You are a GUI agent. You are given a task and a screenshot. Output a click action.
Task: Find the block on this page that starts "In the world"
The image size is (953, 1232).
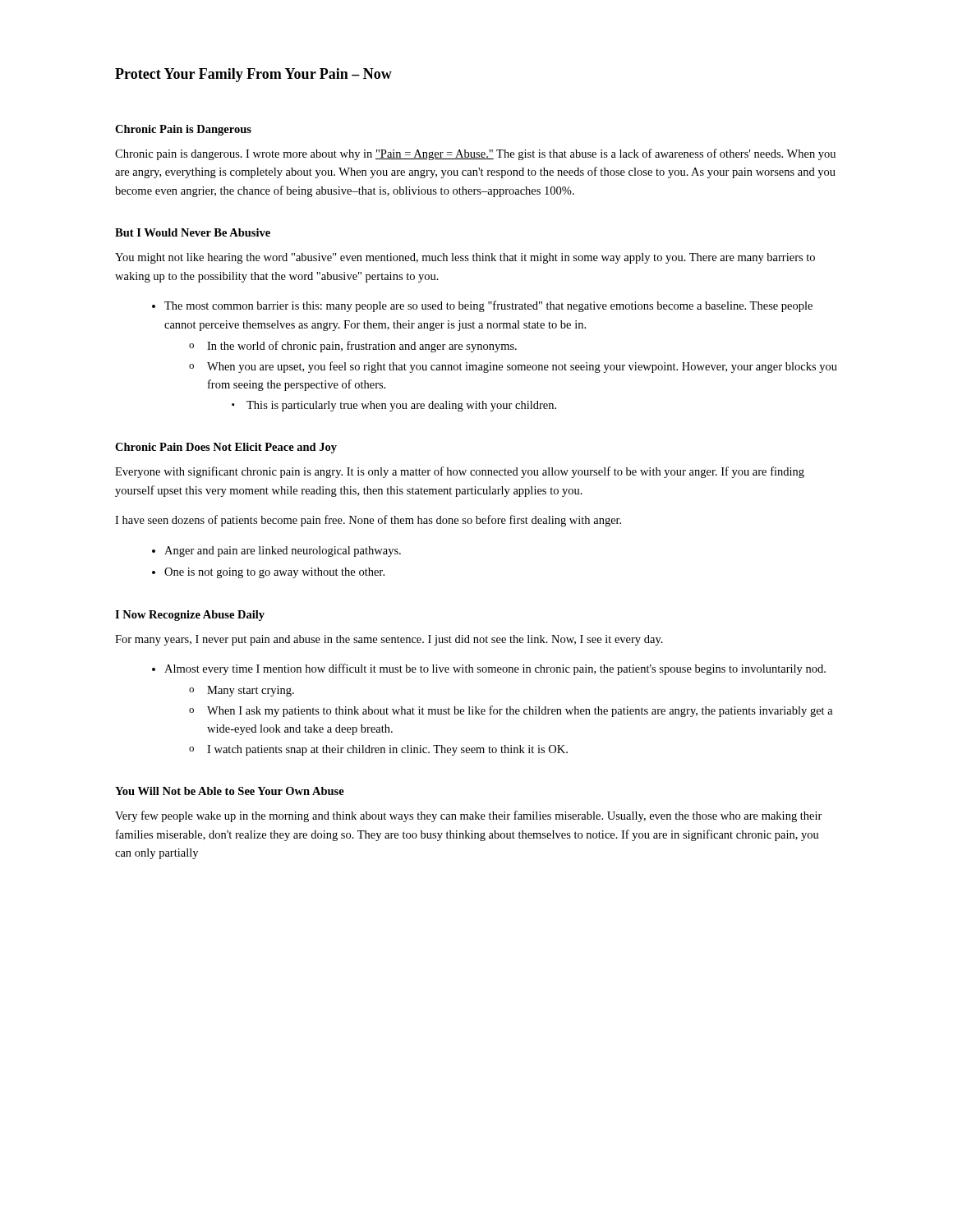[362, 346]
